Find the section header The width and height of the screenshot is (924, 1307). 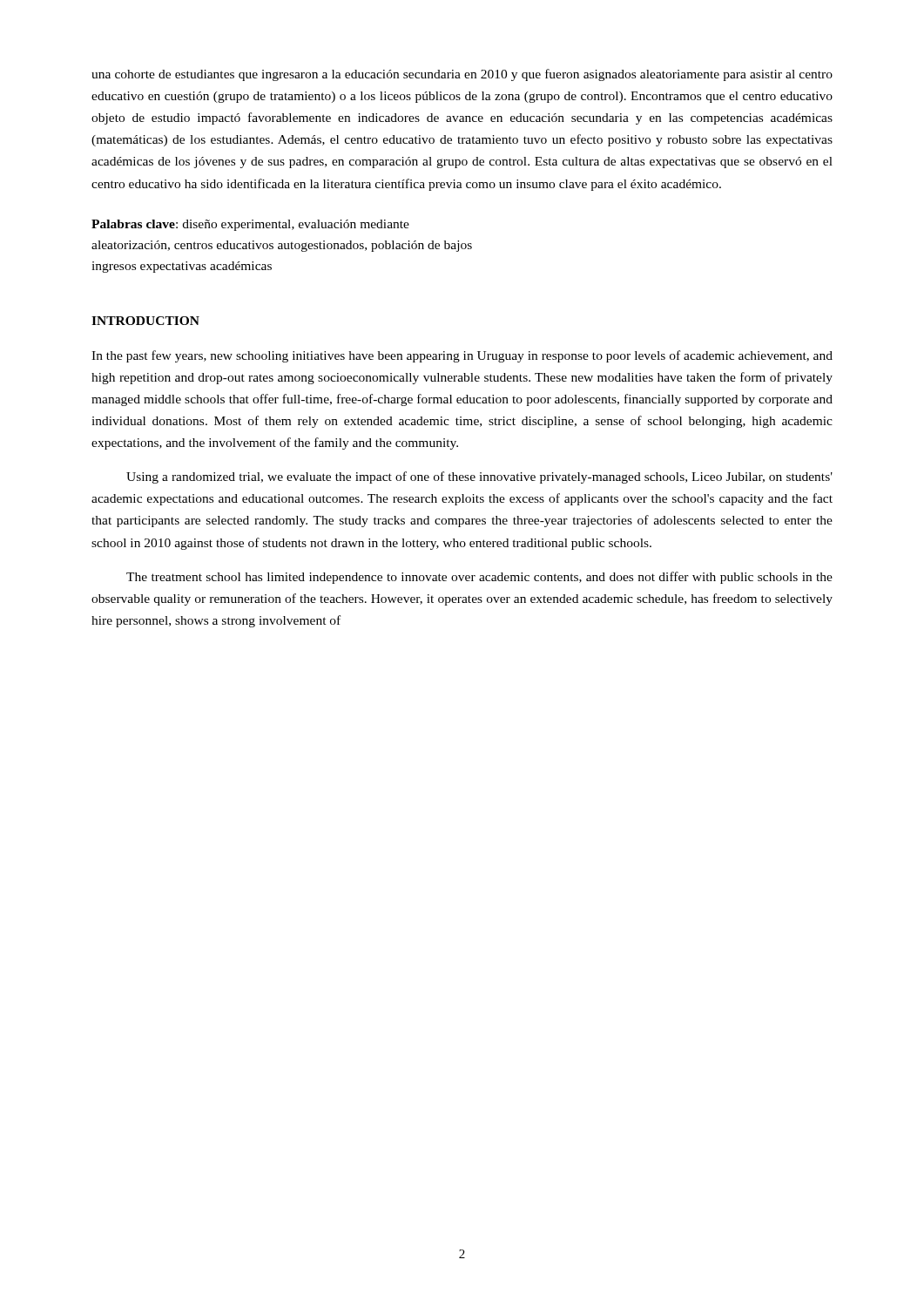point(145,320)
